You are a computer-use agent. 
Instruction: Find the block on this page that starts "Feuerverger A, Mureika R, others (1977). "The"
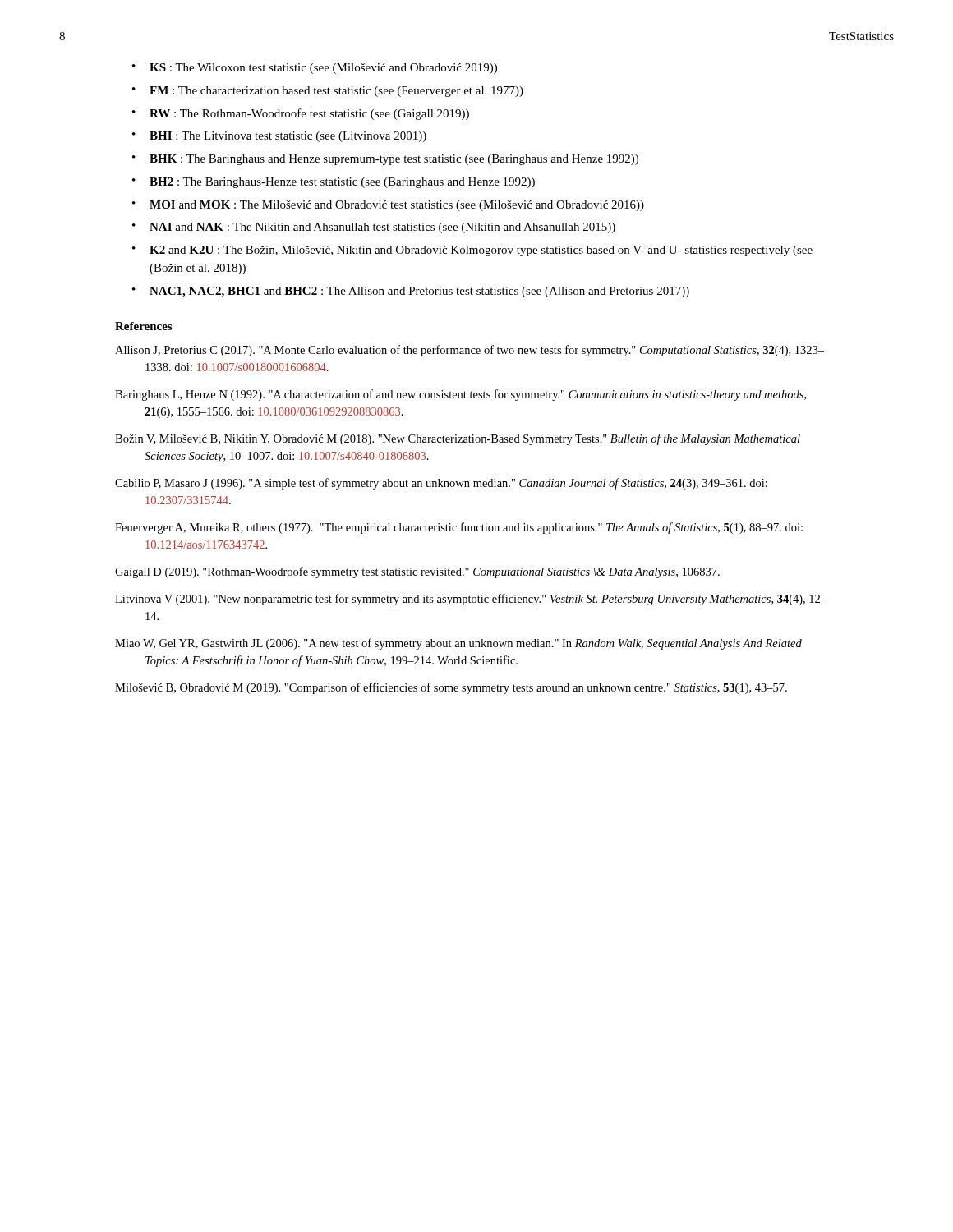point(459,536)
